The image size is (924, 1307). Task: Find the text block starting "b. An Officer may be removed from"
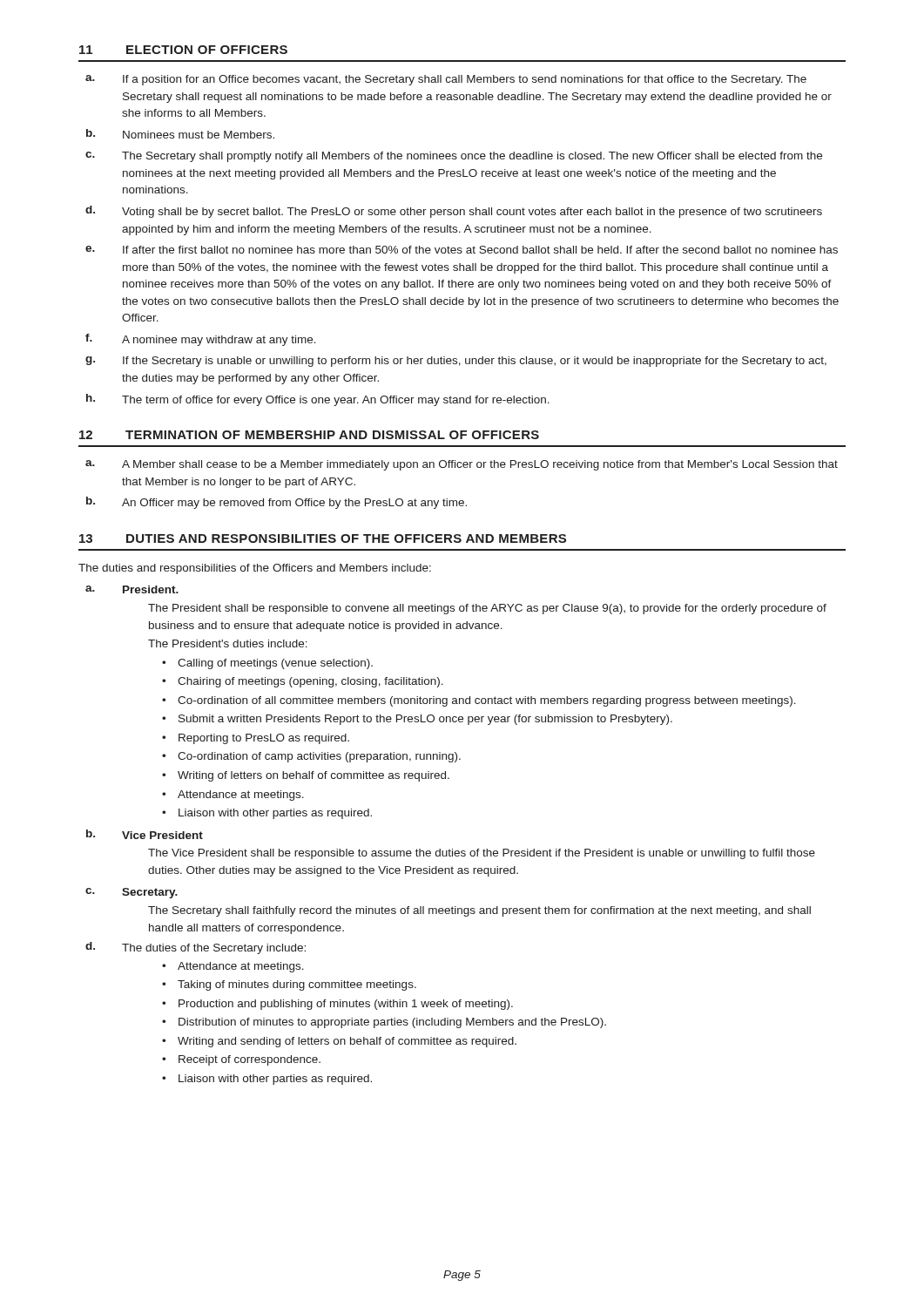462,503
